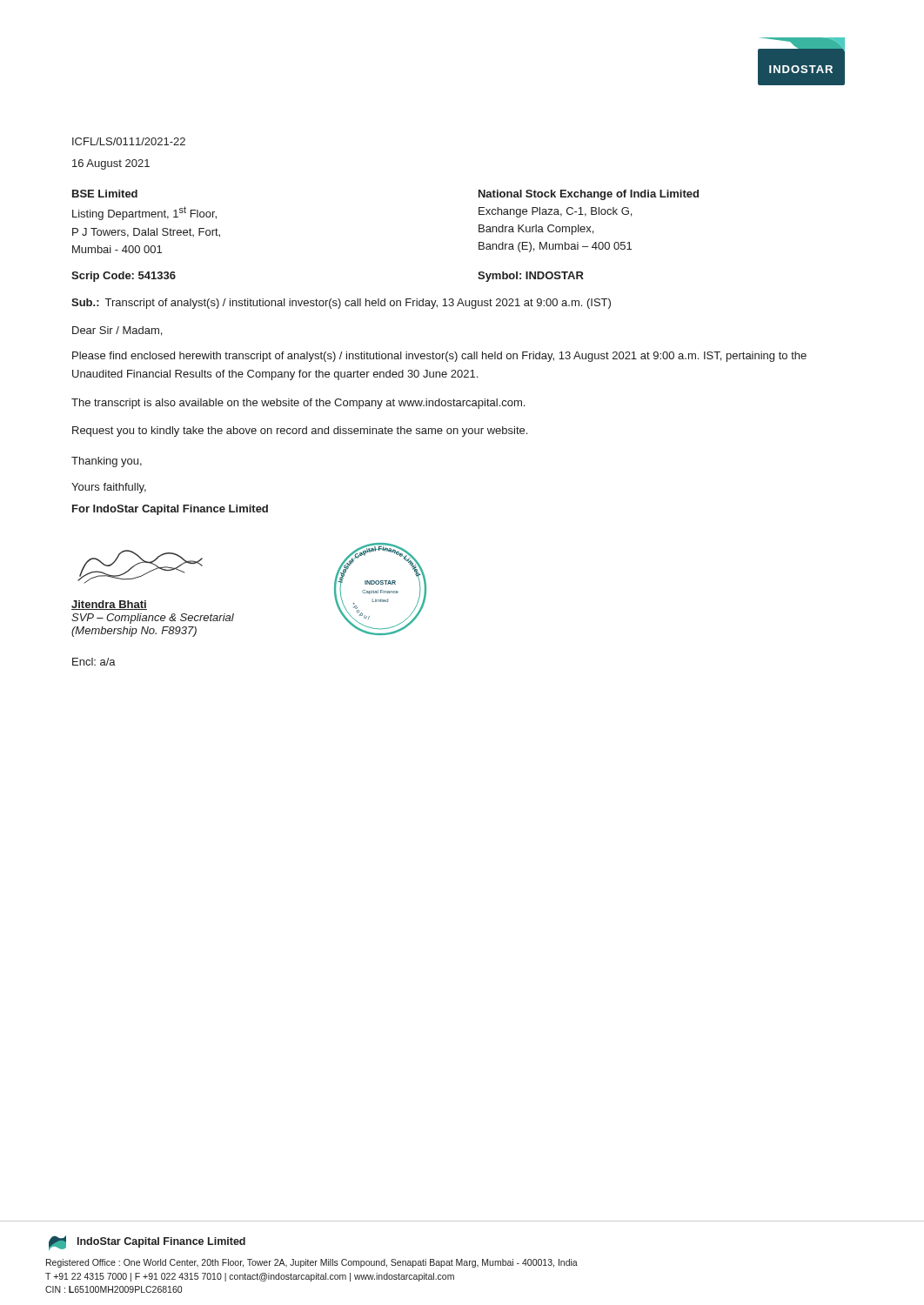Click where it says "16 August 2021"
Screen dimensions: 1305x924
click(x=111, y=163)
